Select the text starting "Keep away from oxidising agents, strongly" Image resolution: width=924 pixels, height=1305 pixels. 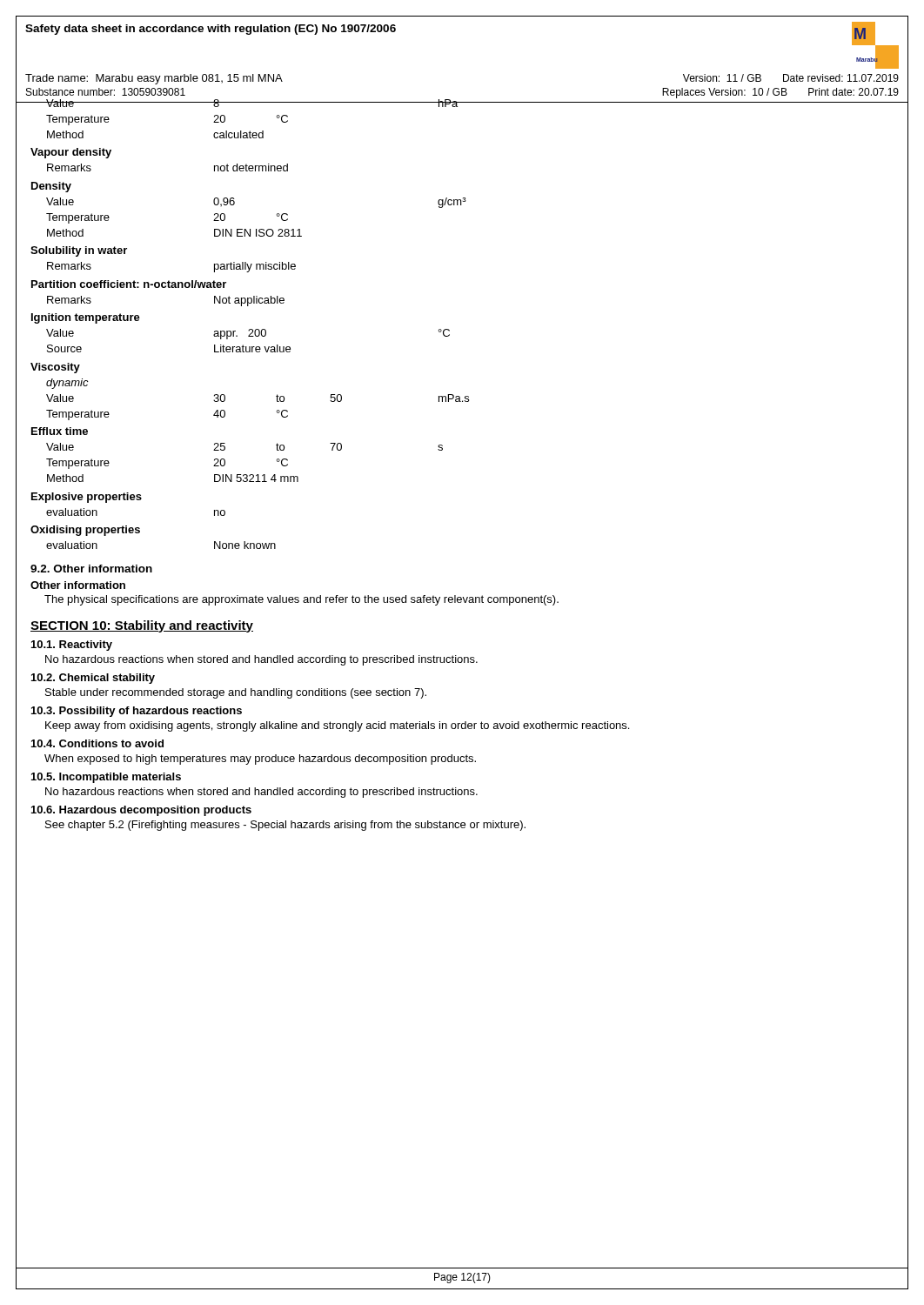[337, 725]
